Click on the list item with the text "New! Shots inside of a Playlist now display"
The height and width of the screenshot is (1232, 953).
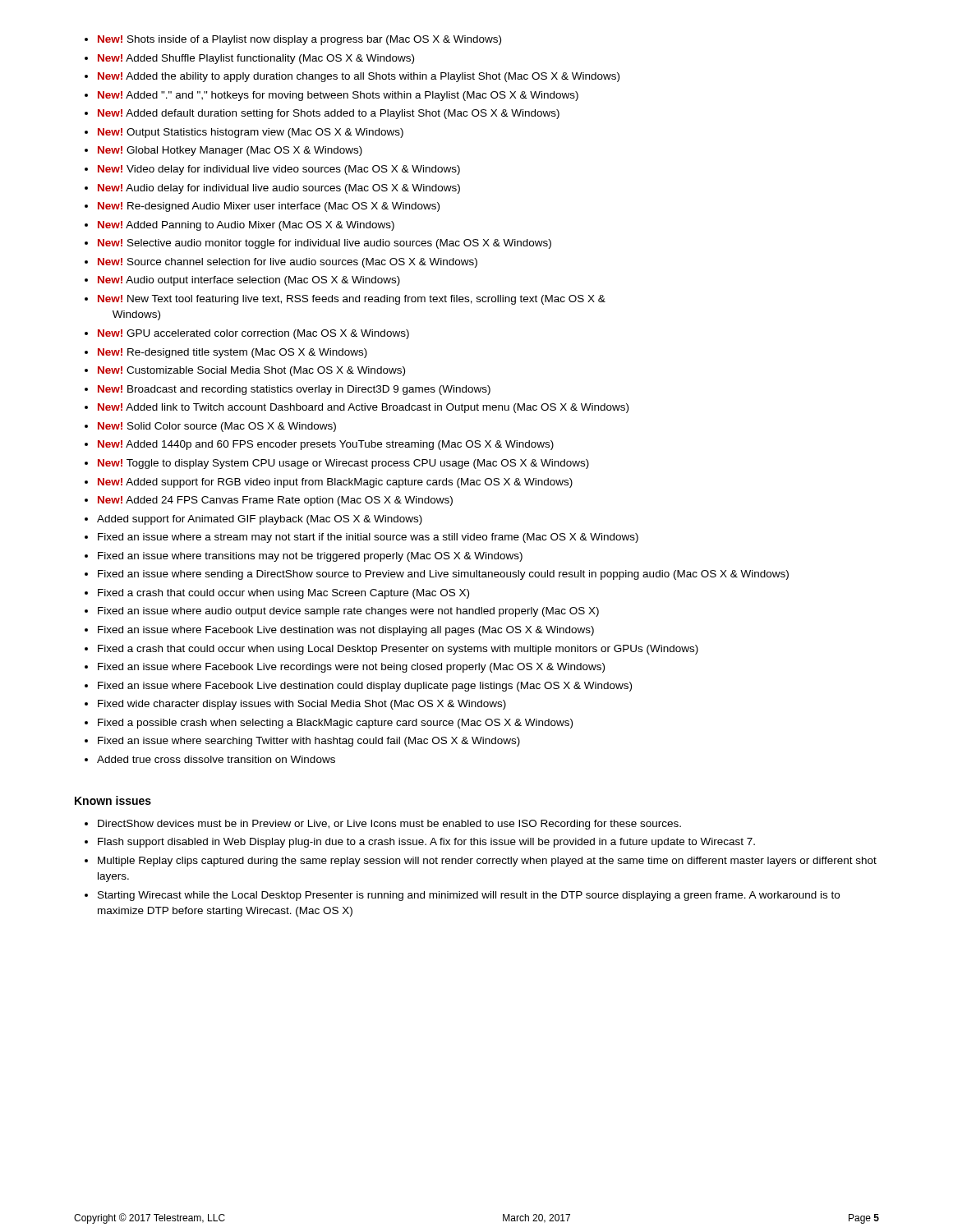point(488,39)
